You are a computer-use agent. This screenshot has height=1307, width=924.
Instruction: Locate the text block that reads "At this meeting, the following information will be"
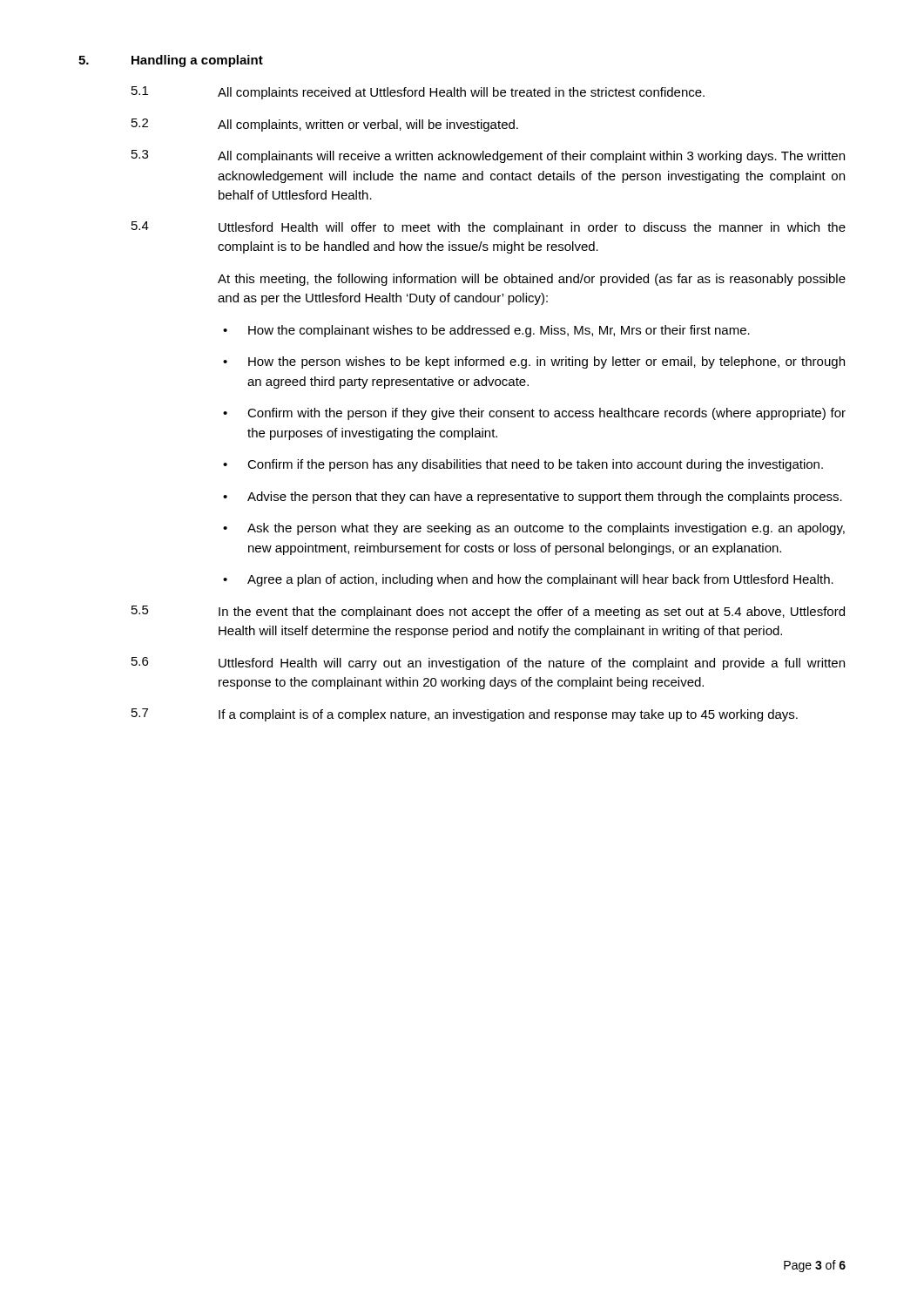click(532, 288)
